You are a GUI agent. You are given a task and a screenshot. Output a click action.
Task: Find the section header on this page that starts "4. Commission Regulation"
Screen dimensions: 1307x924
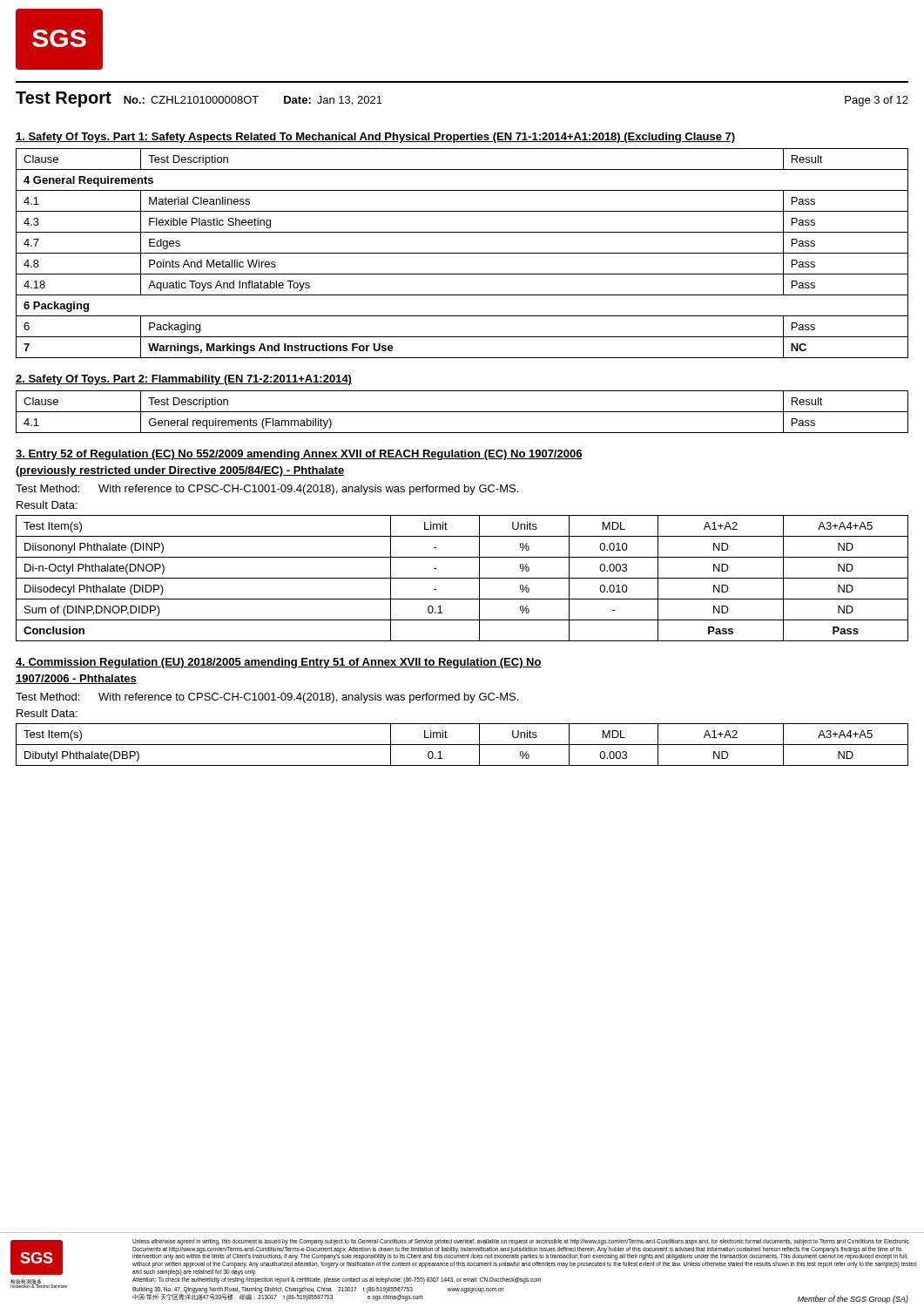[x=278, y=662]
